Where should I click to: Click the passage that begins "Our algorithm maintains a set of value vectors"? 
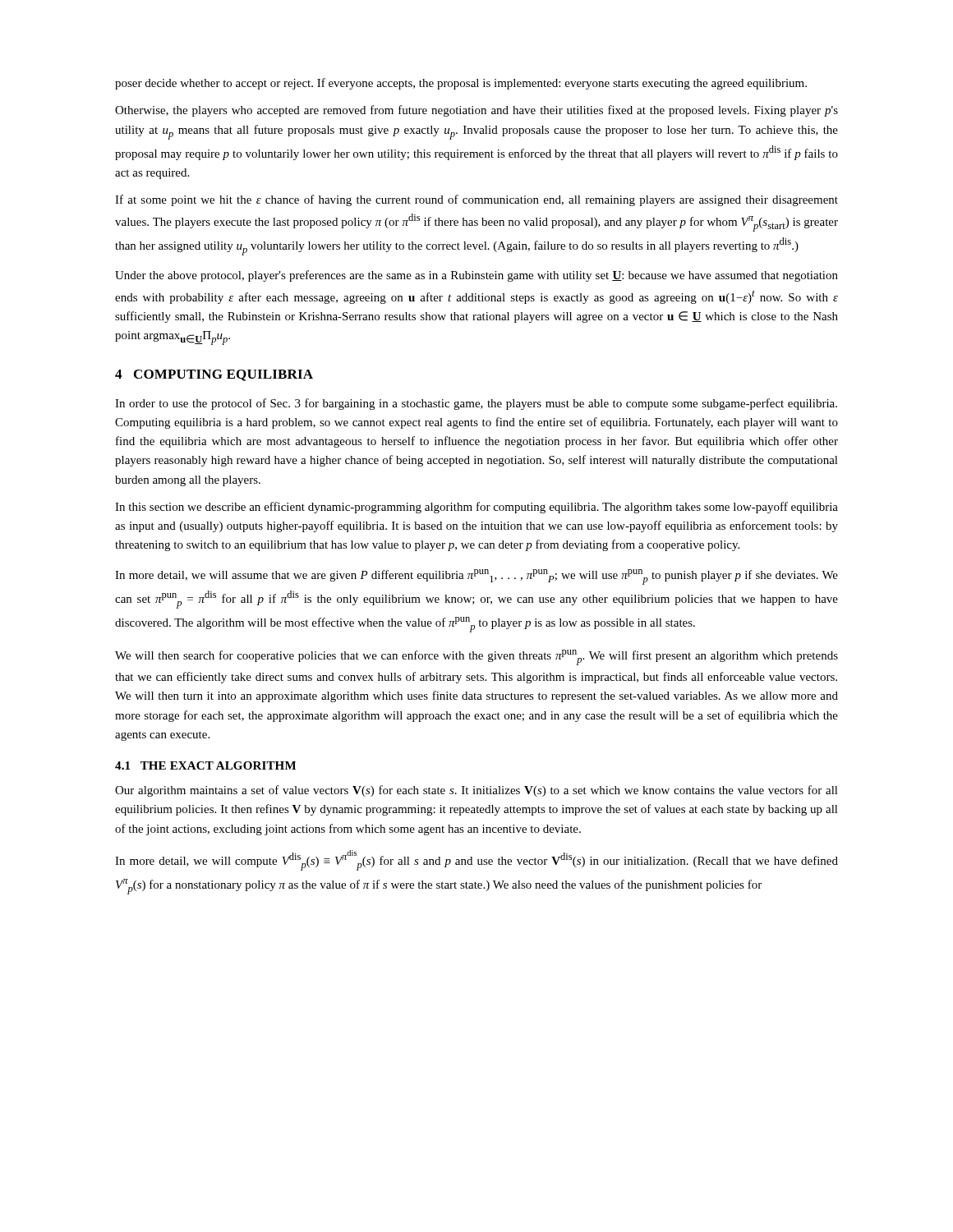[x=476, y=810]
